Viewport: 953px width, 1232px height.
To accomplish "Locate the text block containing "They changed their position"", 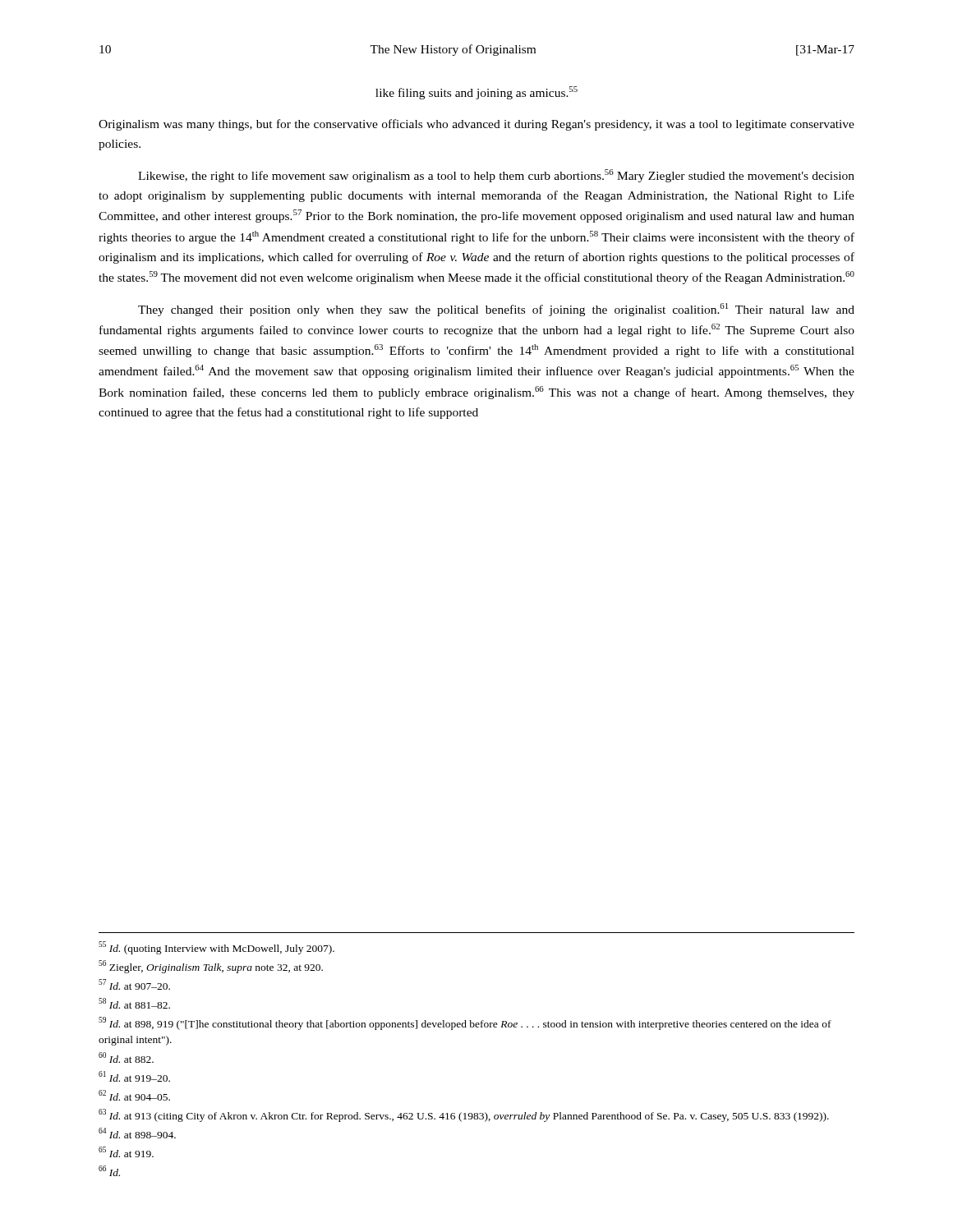I will pyautogui.click(x=476, y=360).
